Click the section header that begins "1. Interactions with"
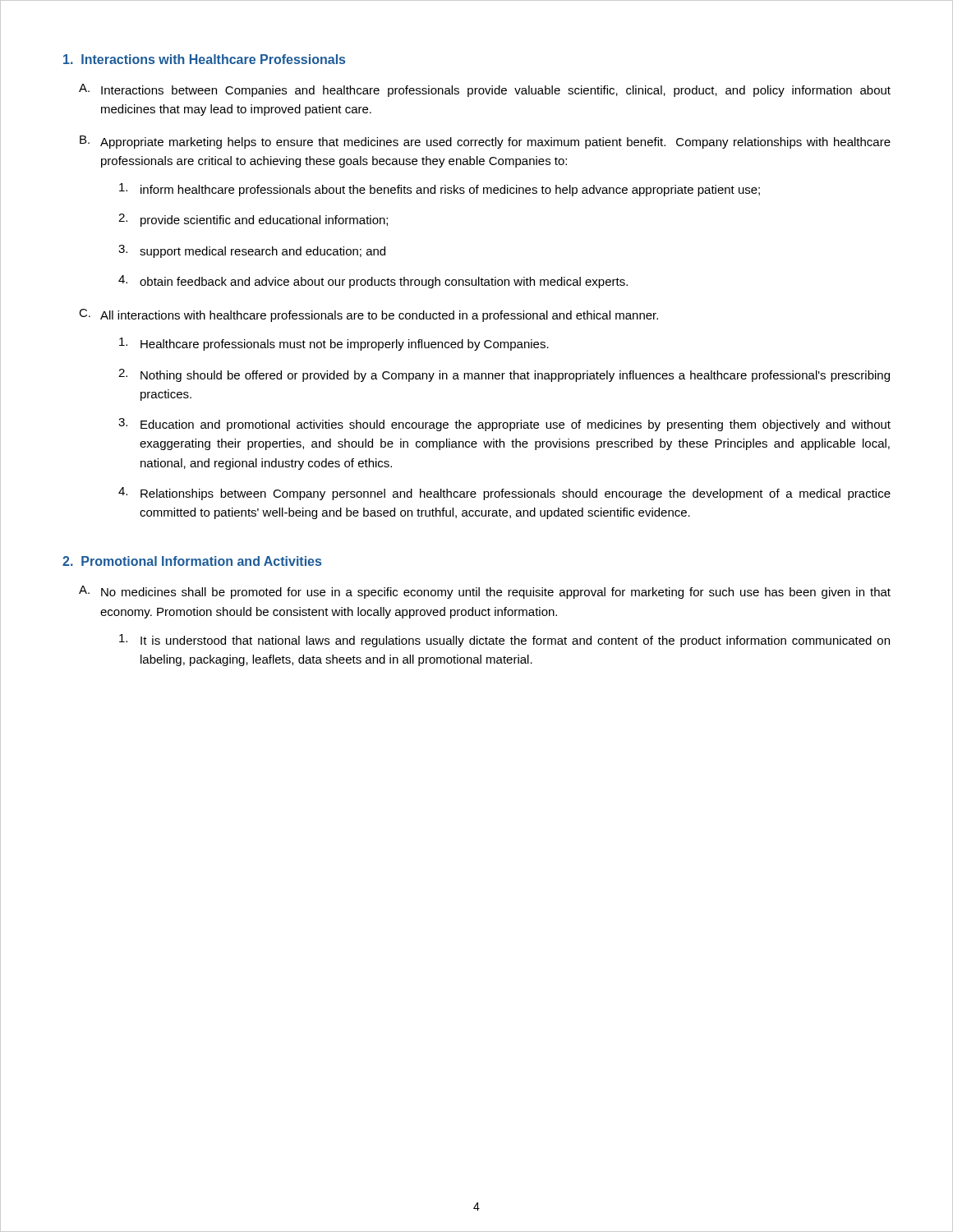Viewport: 953px width, 1232px height. [204, 60]
